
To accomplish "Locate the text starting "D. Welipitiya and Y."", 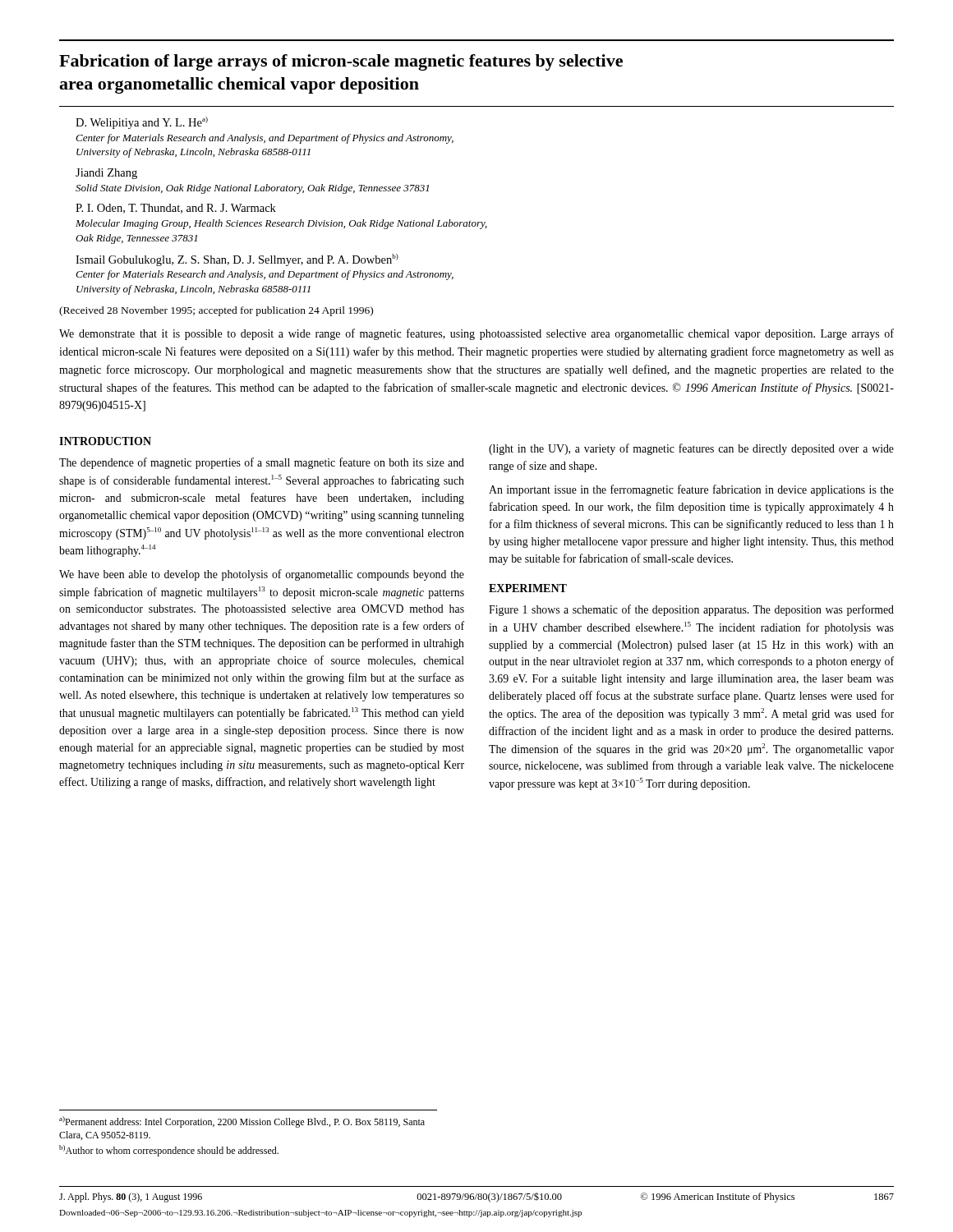I will coord(142,122).
